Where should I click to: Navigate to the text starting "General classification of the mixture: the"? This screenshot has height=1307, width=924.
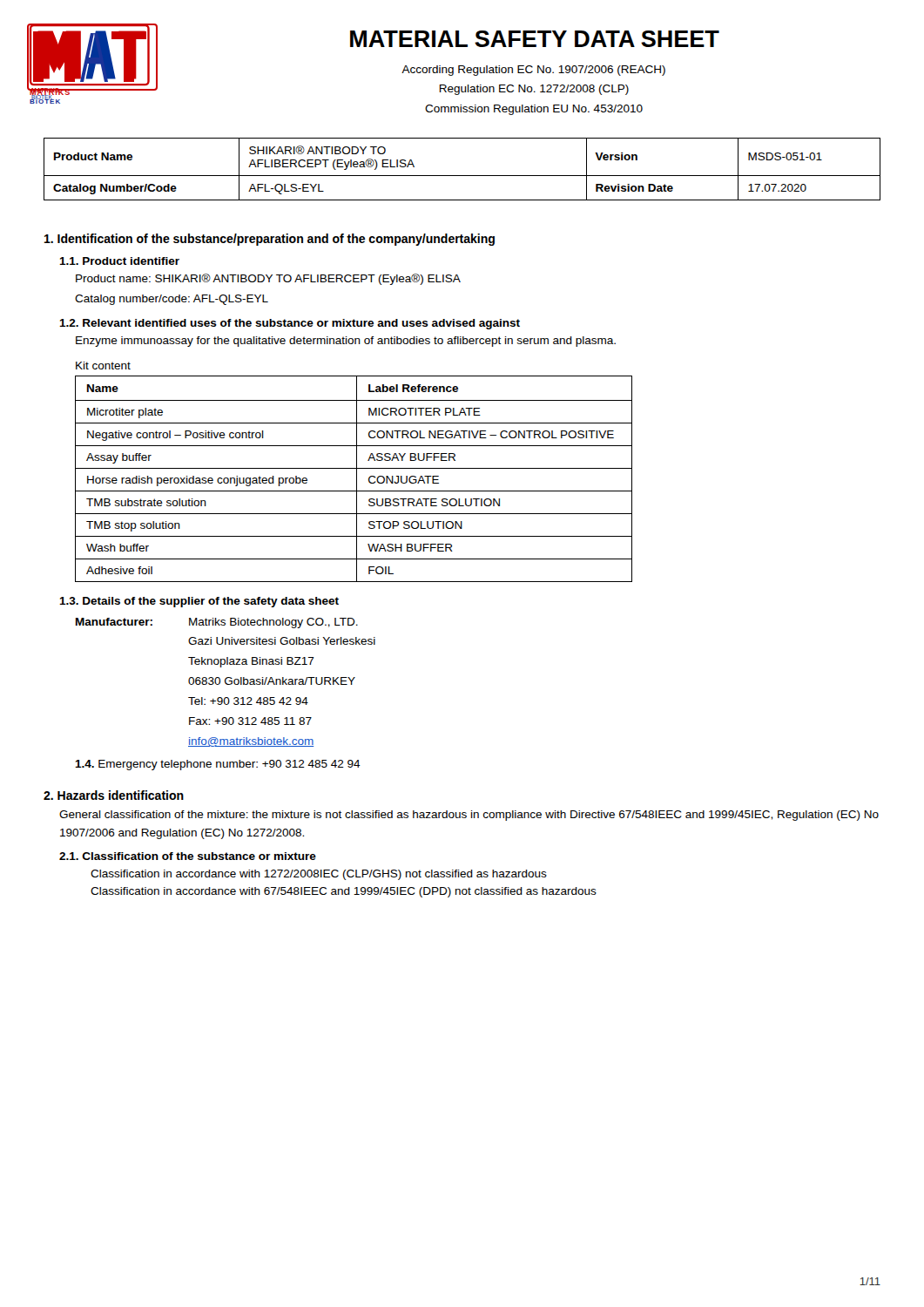[469, 824]
